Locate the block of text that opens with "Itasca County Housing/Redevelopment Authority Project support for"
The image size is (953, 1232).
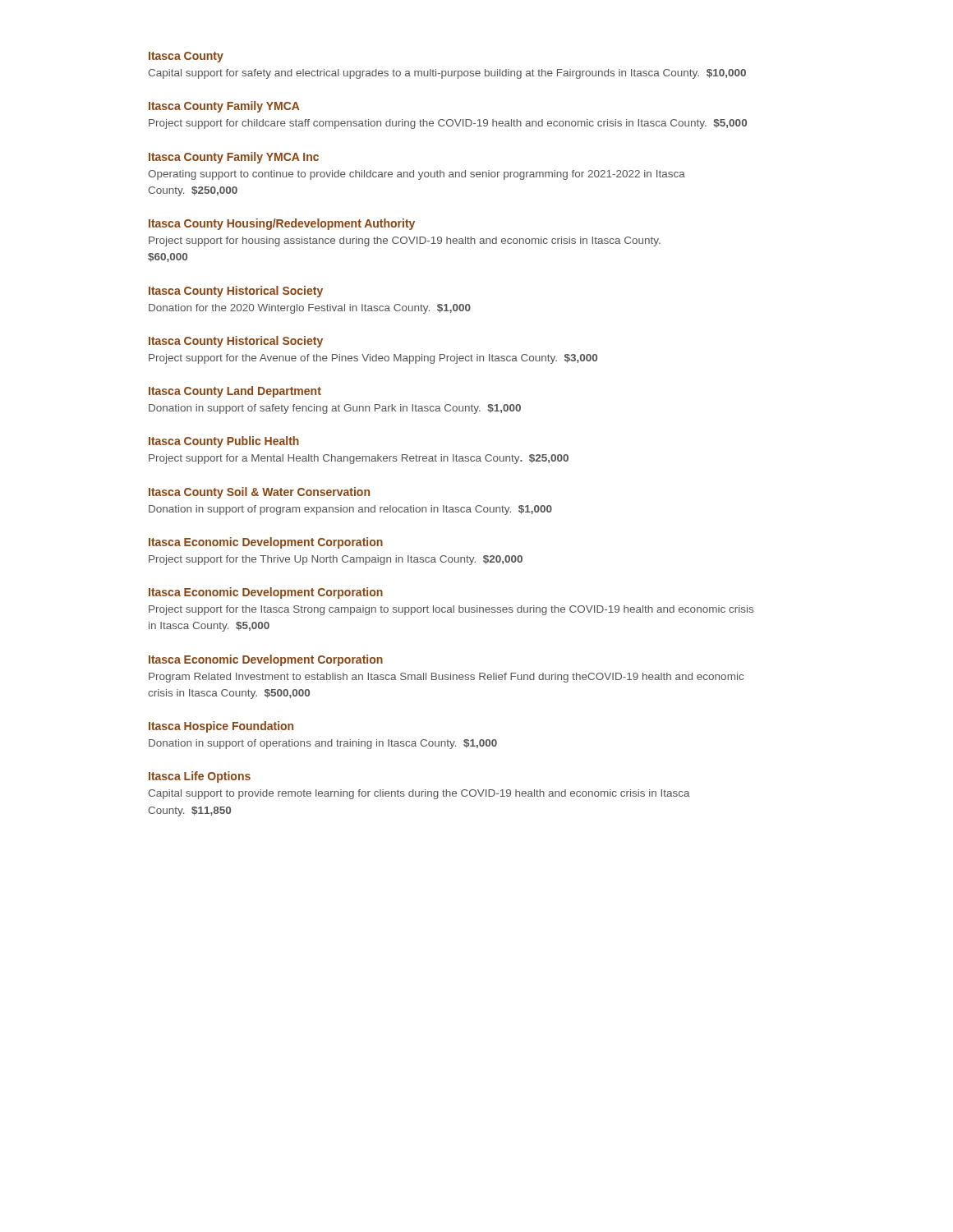coord(456,241)
